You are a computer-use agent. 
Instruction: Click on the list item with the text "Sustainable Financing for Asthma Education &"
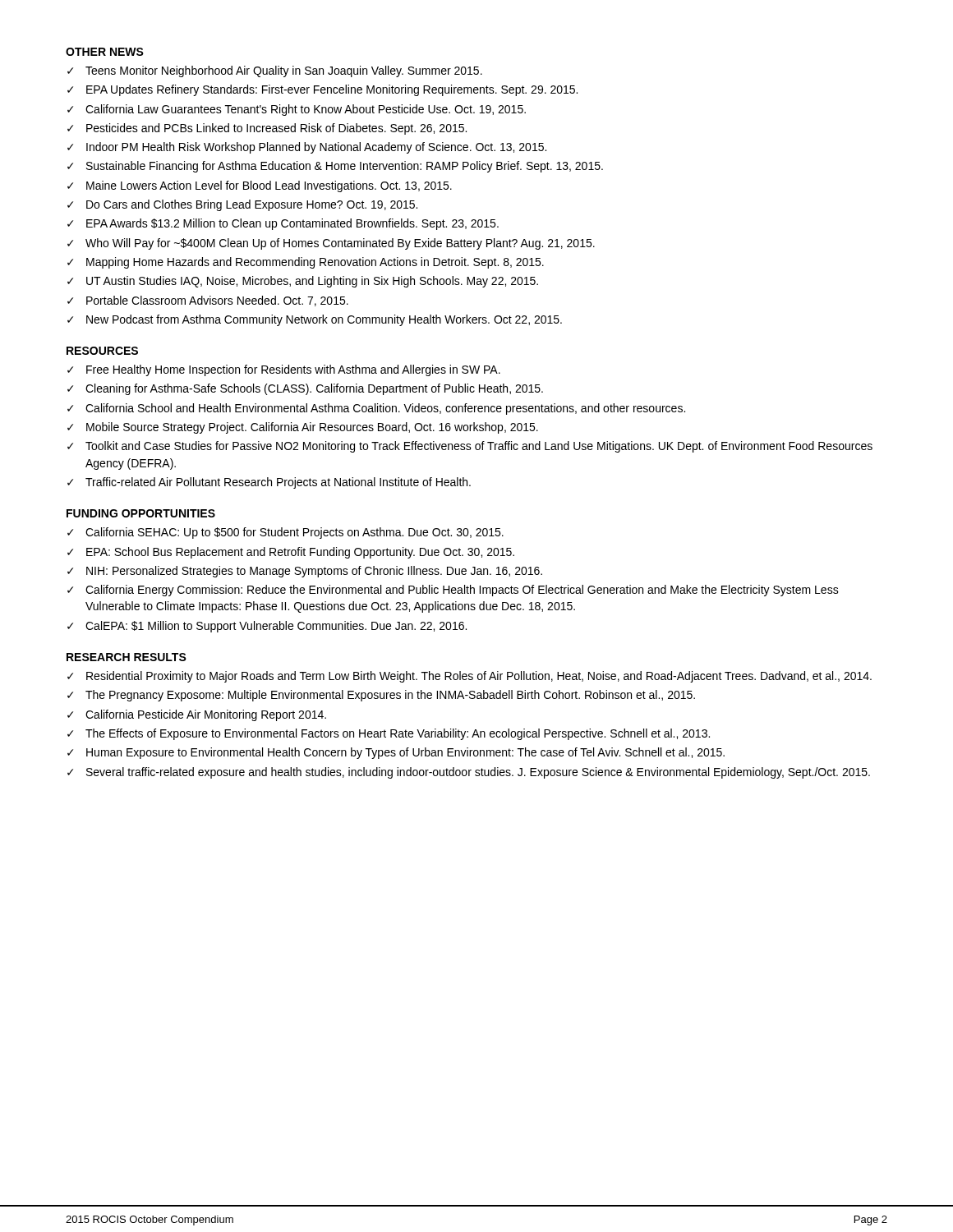345,166
